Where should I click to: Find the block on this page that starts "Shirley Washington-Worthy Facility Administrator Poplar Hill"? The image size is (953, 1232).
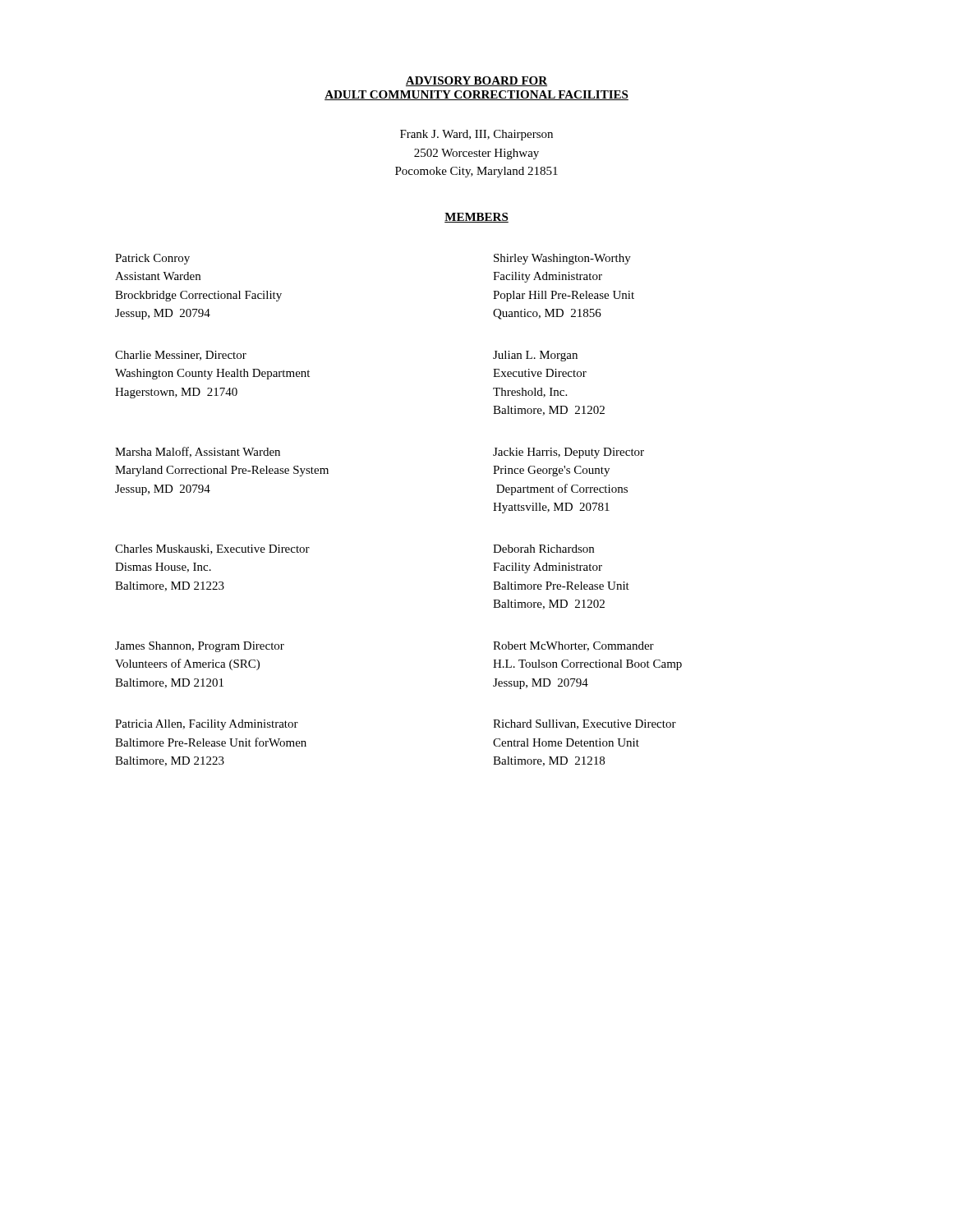pos(564,285)
